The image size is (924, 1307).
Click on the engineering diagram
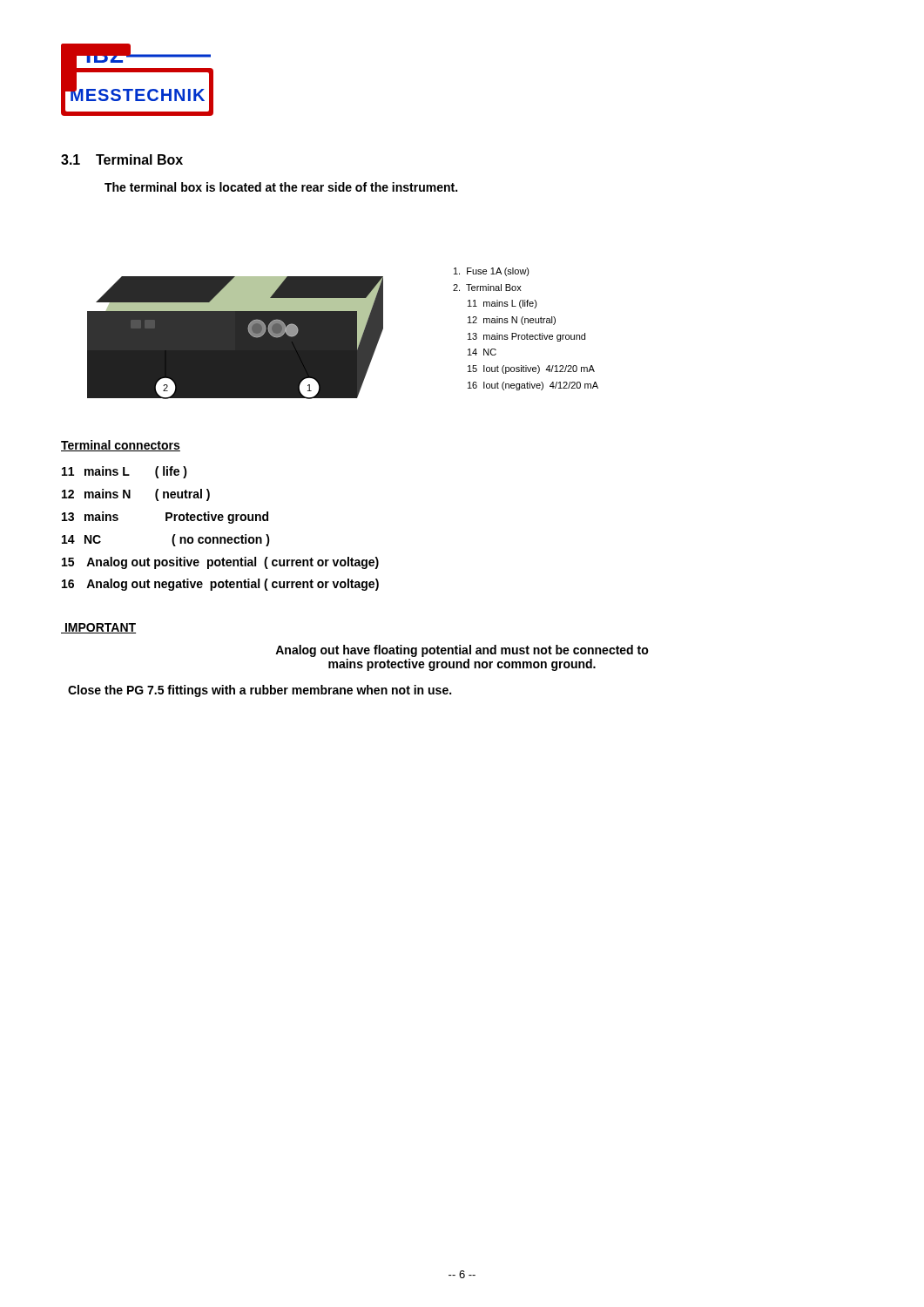462,311
